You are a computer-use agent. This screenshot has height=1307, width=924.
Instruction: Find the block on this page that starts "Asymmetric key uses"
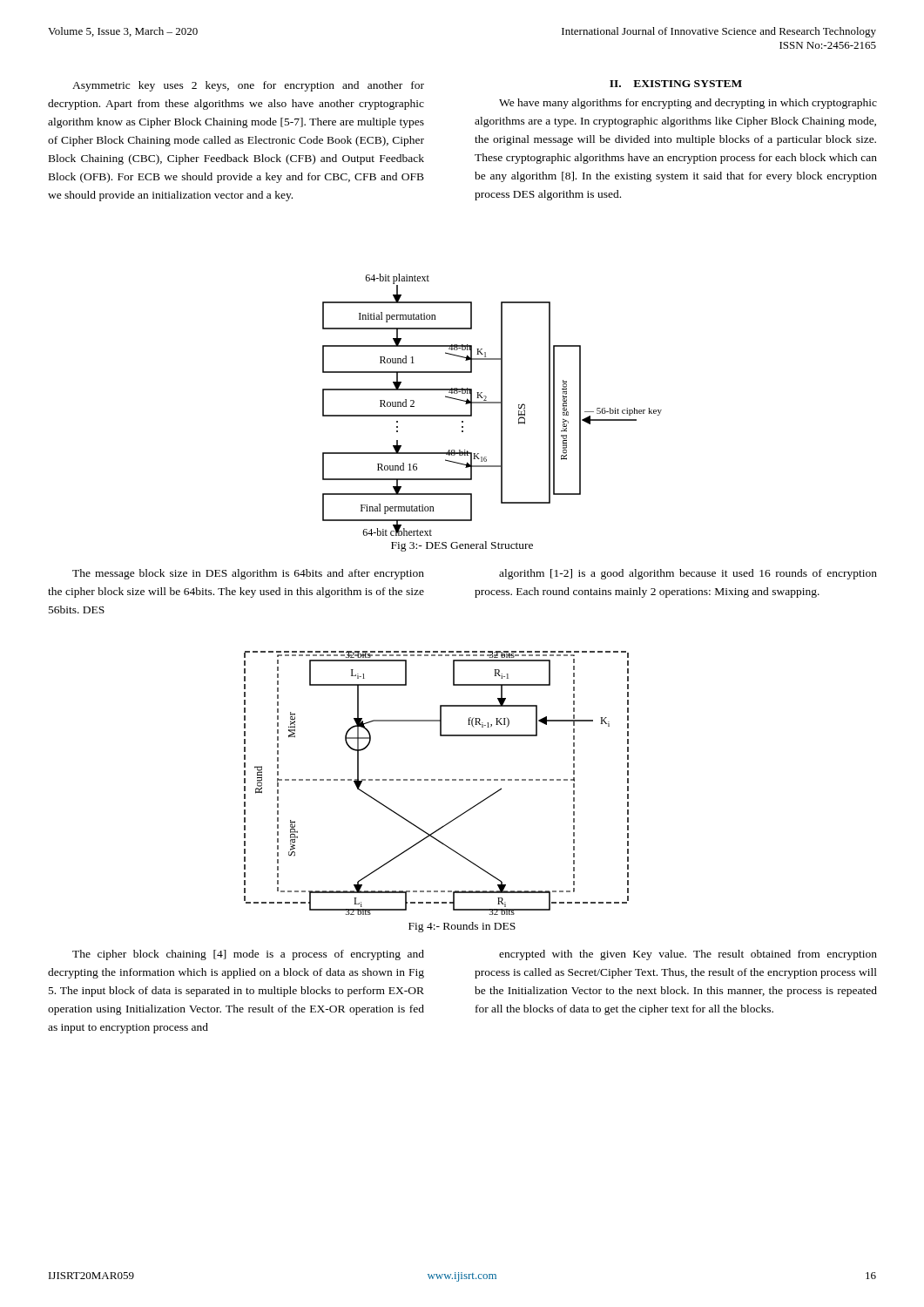tap(236, 141)
